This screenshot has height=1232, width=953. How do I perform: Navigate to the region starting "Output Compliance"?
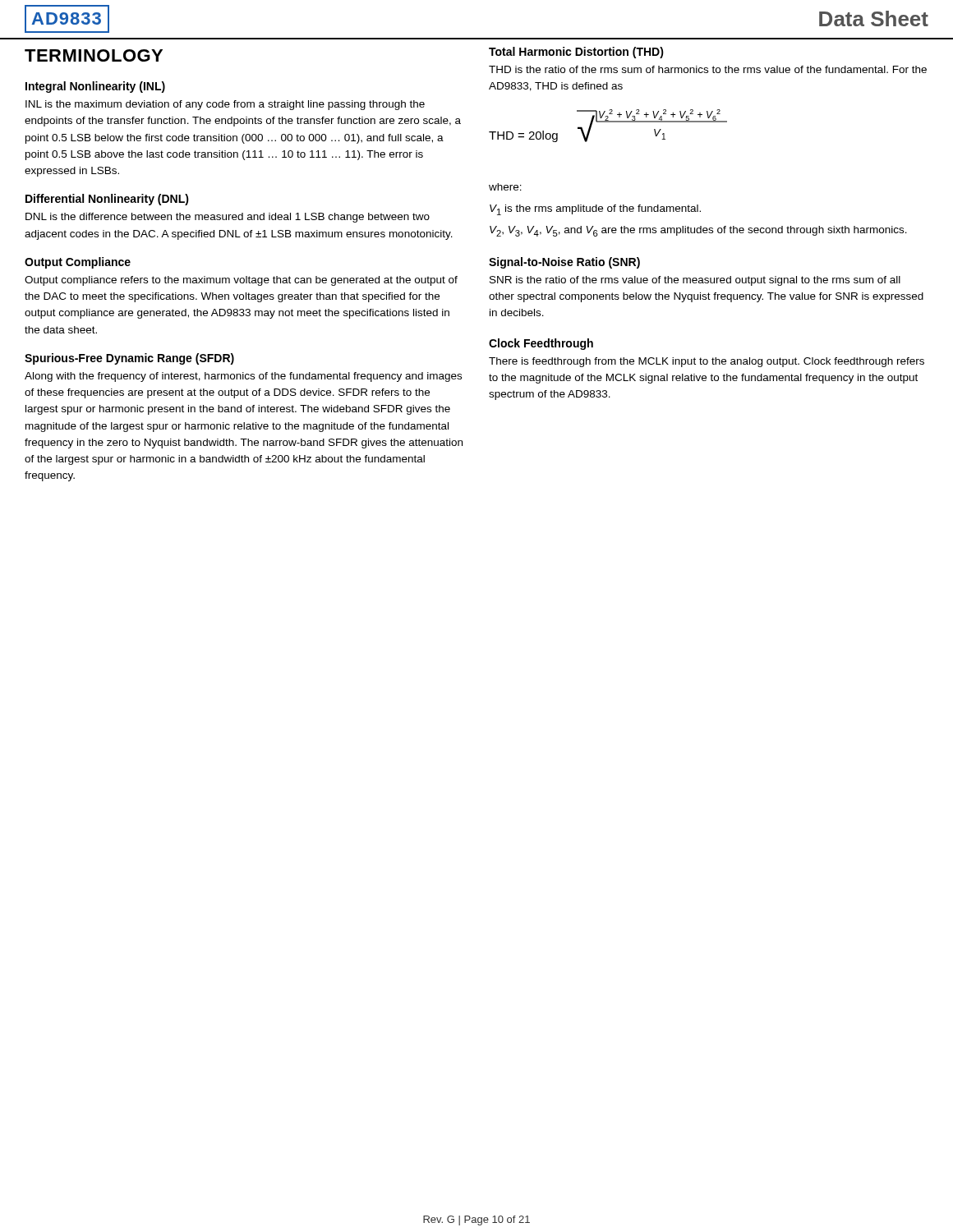(78, 262)
